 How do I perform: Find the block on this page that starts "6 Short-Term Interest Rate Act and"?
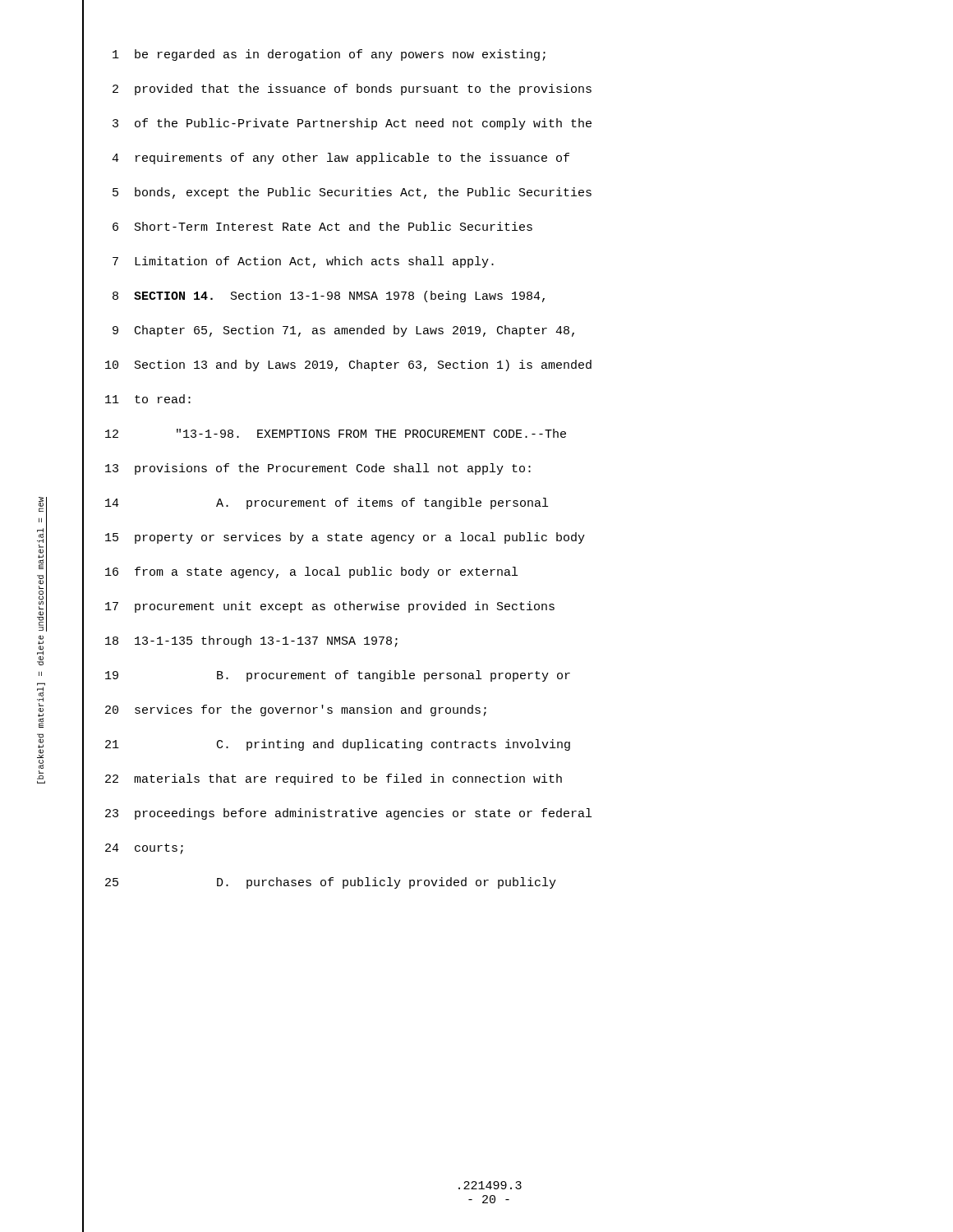coord(489,229)
